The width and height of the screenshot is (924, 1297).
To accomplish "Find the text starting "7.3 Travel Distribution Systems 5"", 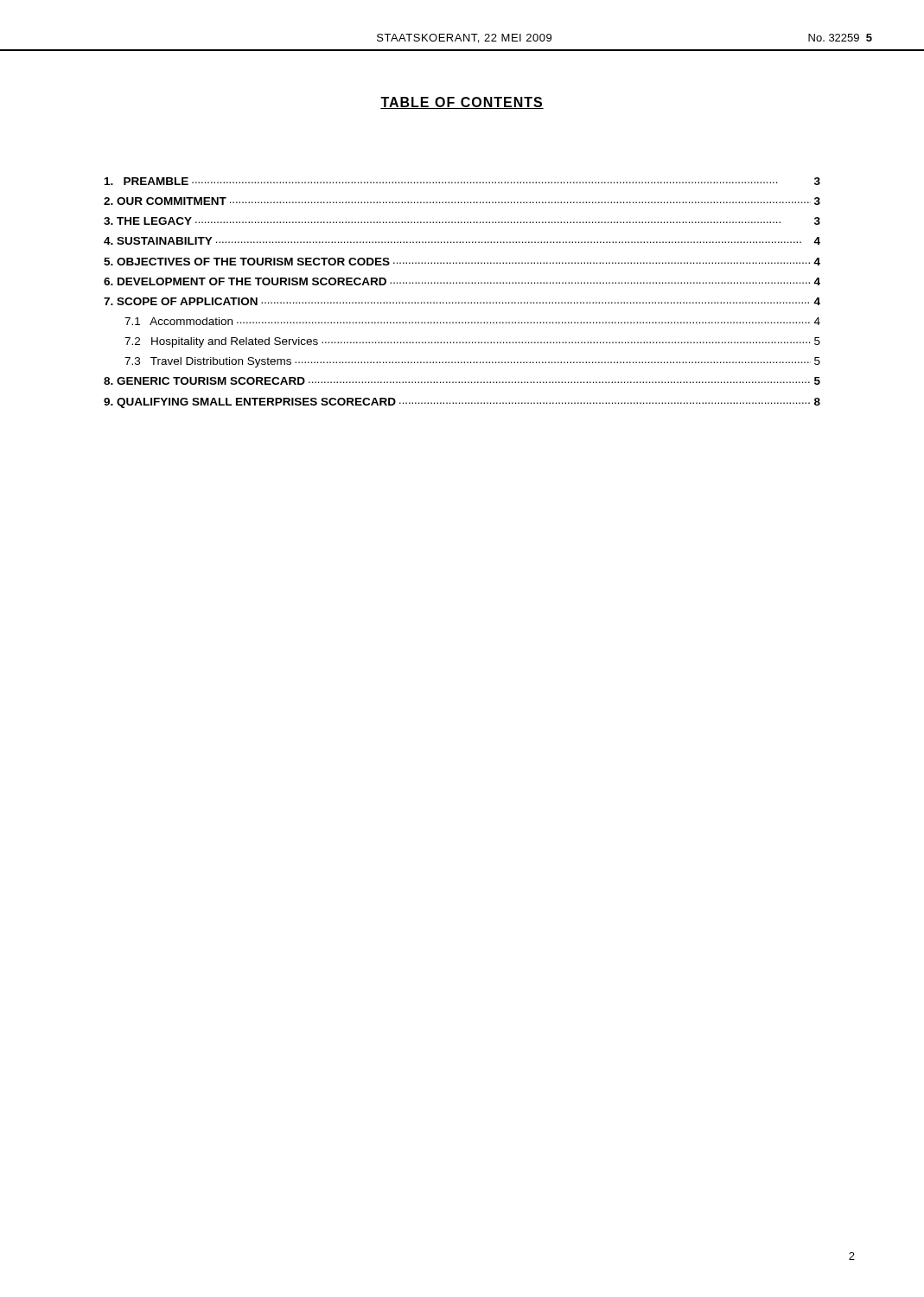I will 472,362.
